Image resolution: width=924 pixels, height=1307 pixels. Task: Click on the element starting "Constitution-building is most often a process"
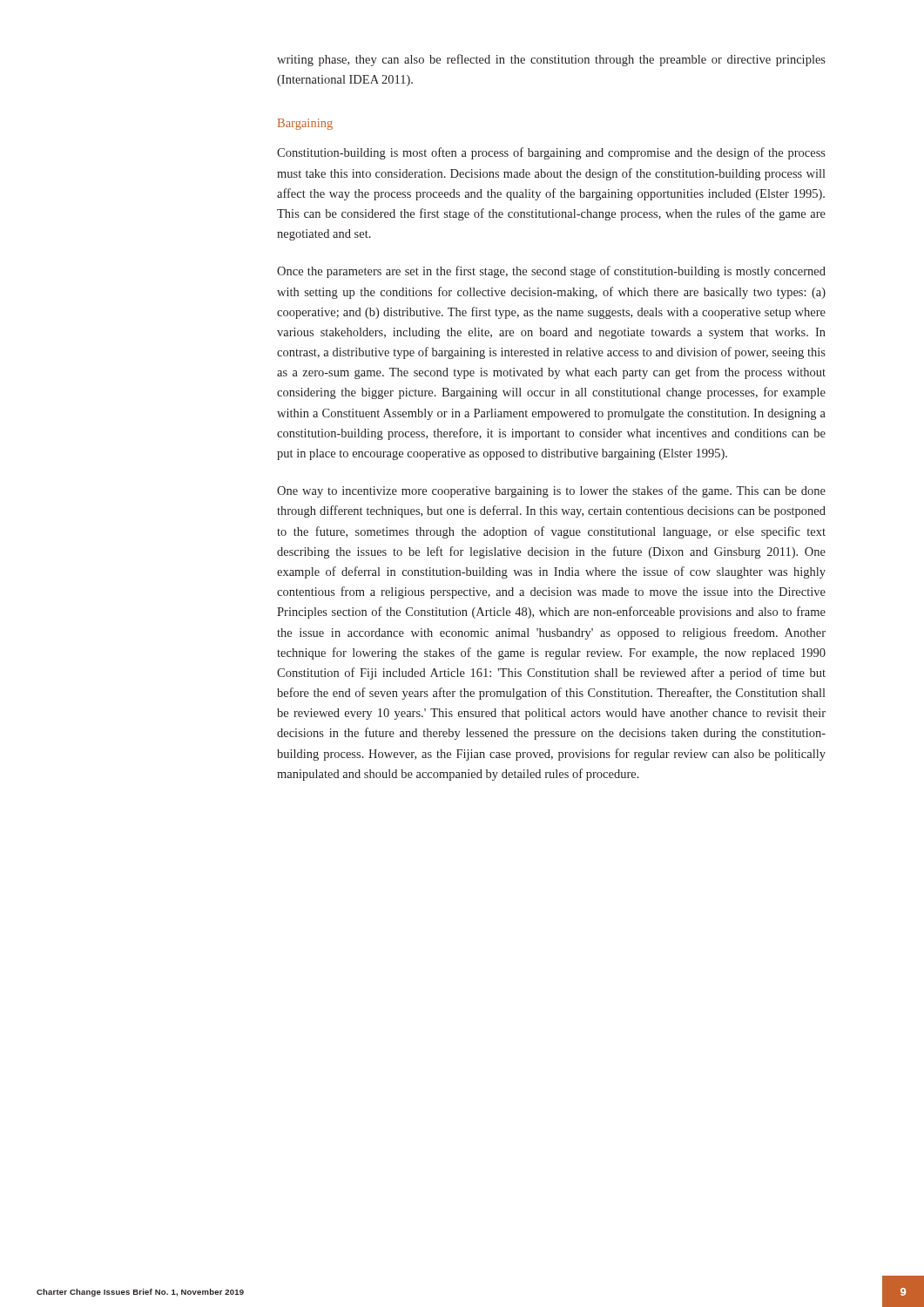[x=551, y=194]
